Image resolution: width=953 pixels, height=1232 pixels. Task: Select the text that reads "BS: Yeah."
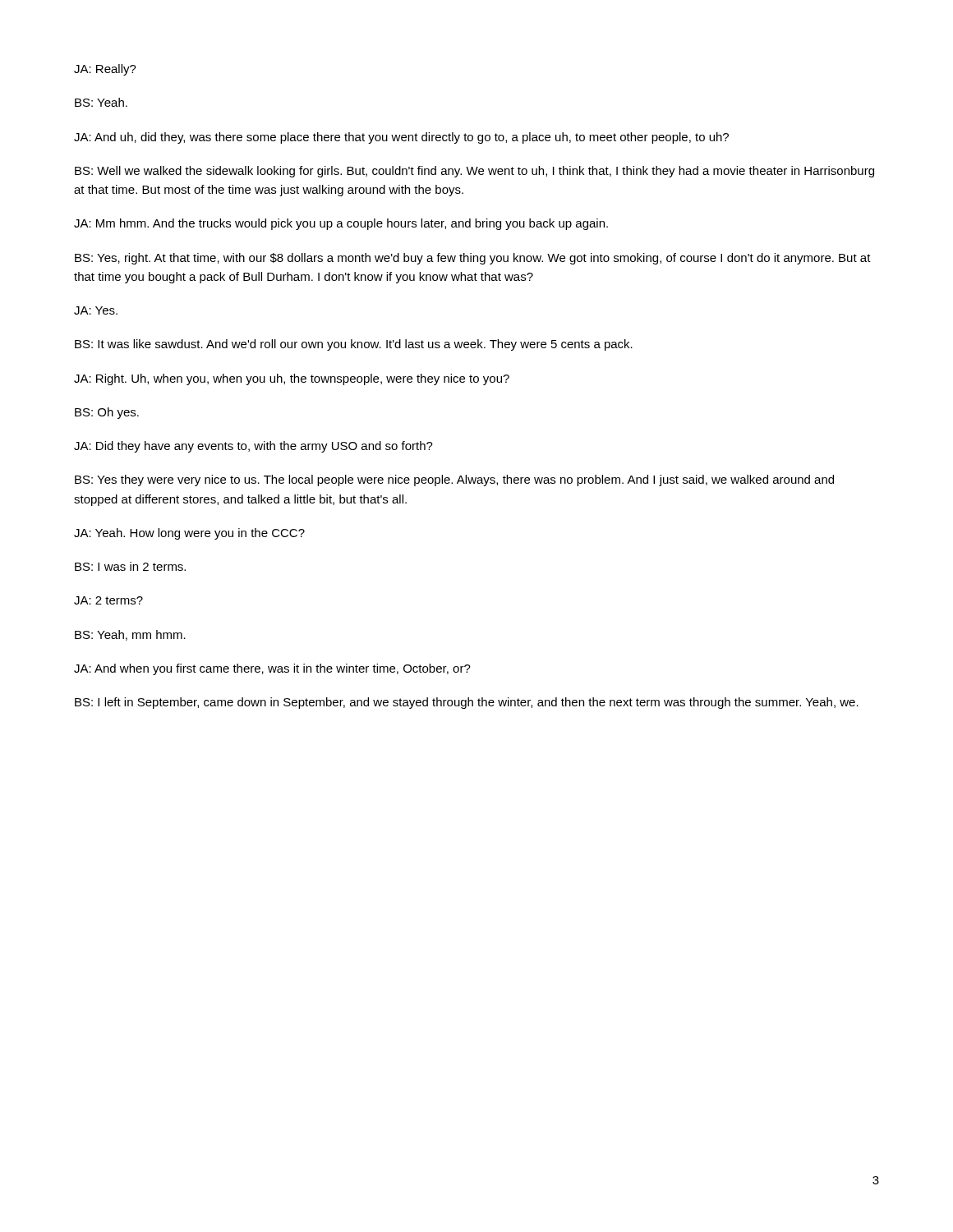click(101, 102)
